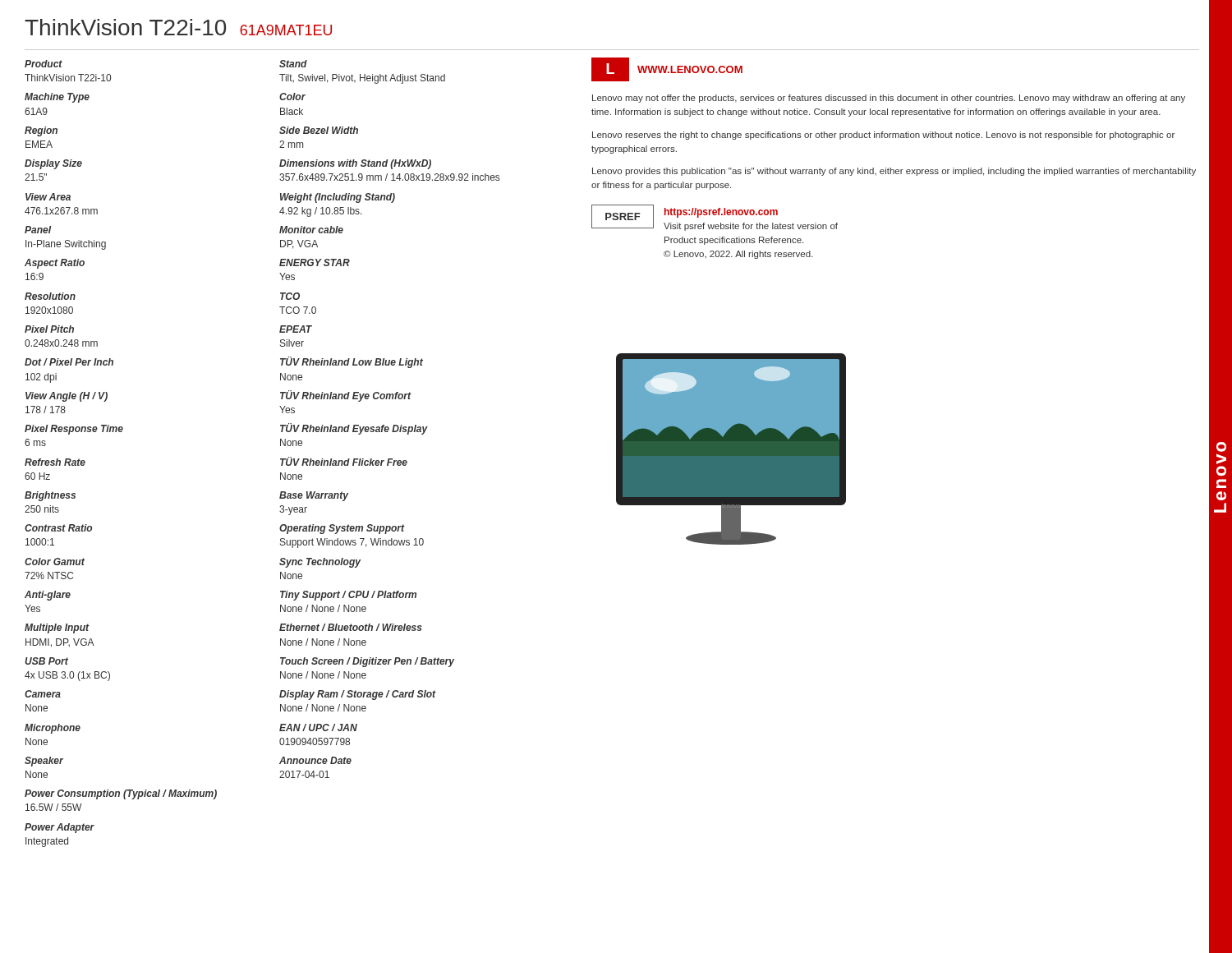Click where it says "Resolution 1920x1080"

(x=50, y=296)
